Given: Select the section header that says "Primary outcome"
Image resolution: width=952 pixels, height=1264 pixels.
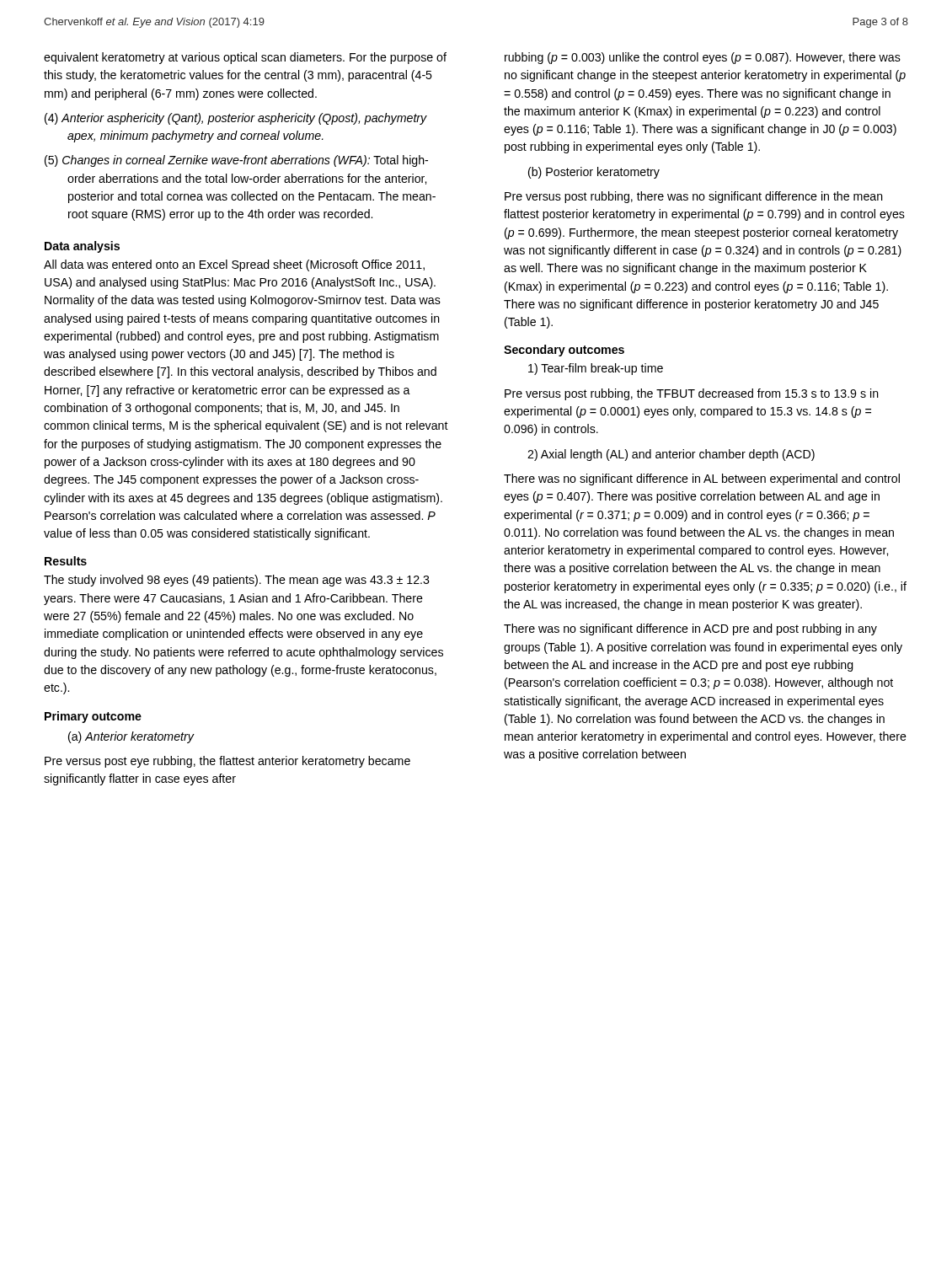Looking at the screenshot, I should coord(93,716).
